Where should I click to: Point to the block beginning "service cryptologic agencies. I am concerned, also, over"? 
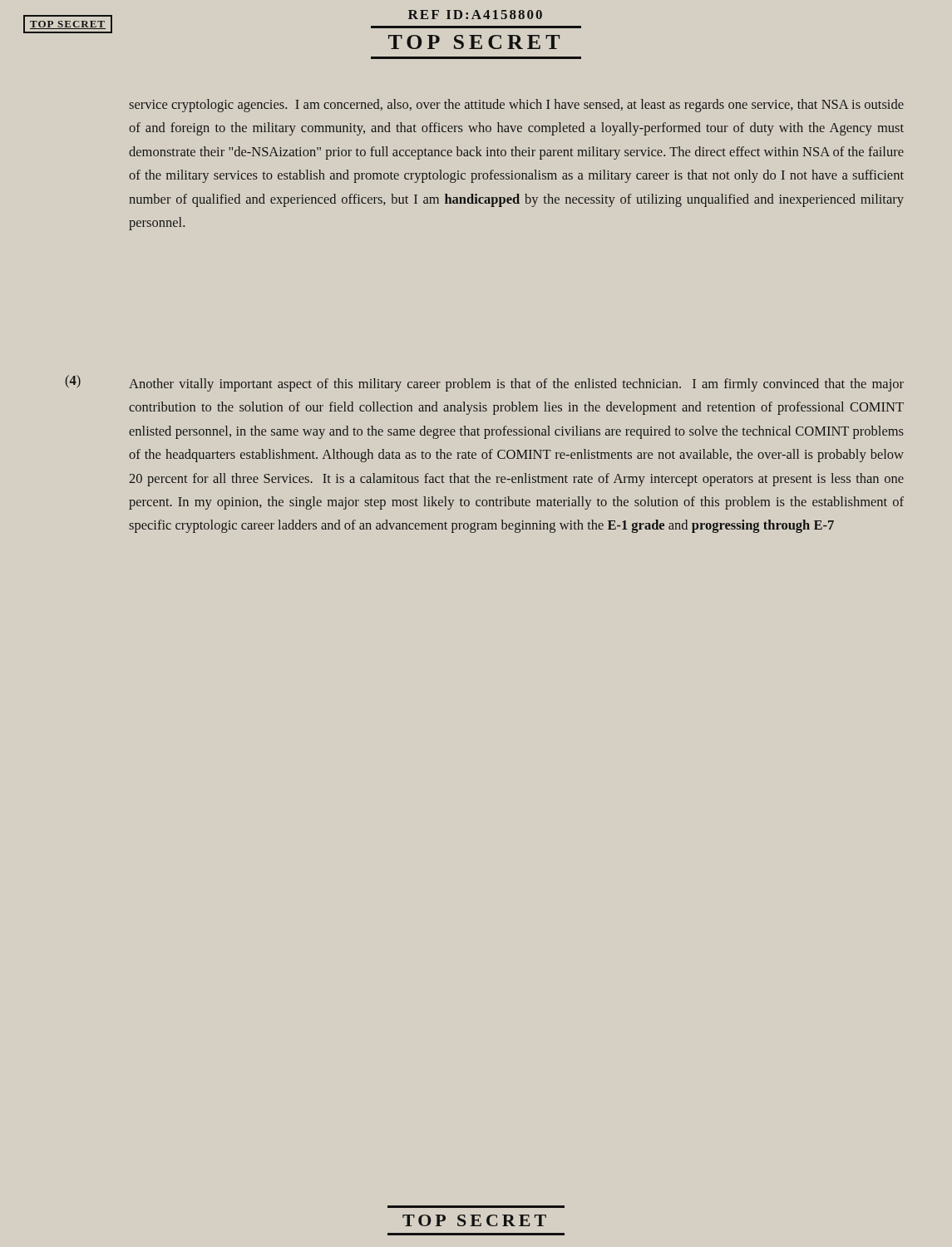tap(516, 163)
